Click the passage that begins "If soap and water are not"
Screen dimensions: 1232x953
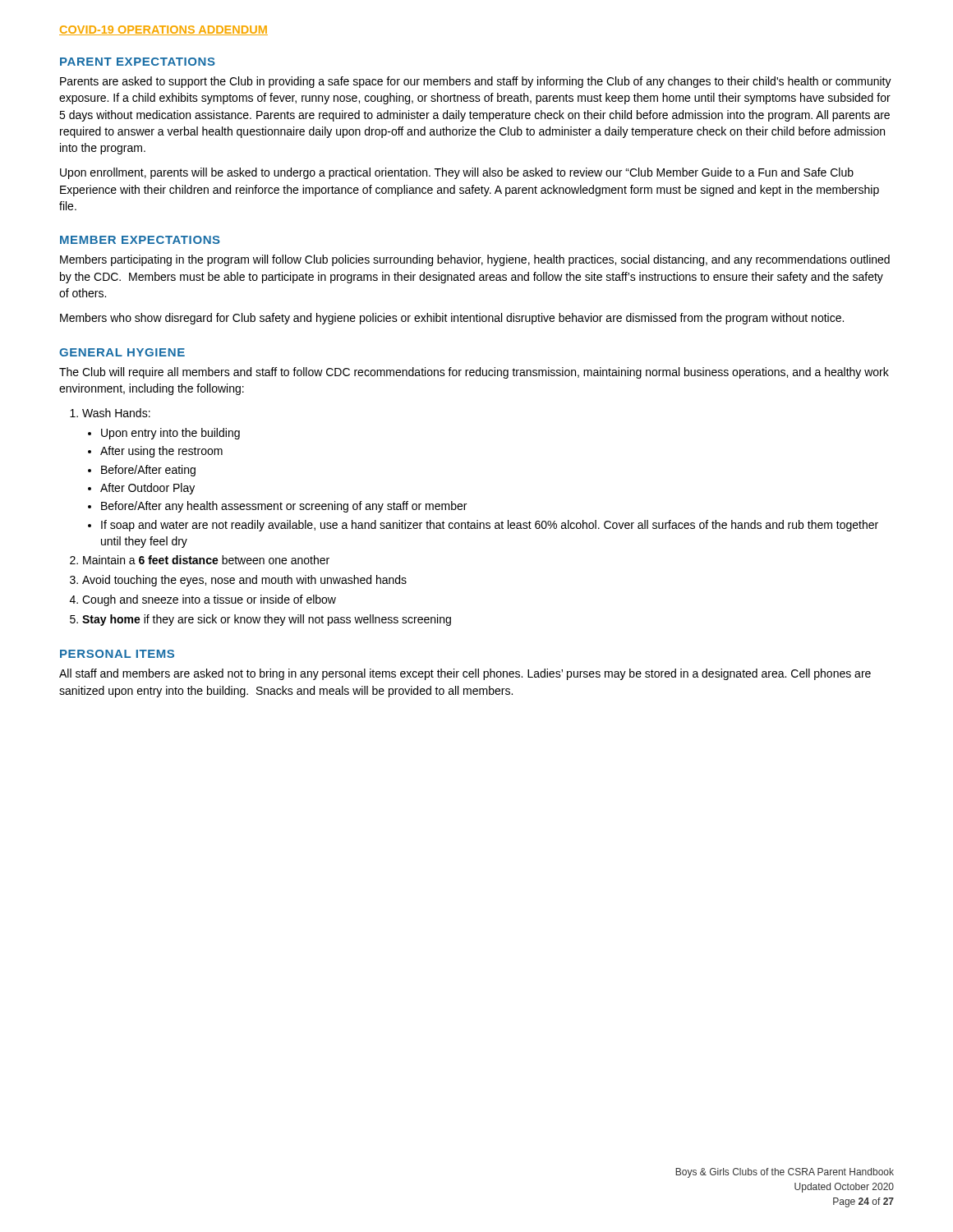point(489,533)
